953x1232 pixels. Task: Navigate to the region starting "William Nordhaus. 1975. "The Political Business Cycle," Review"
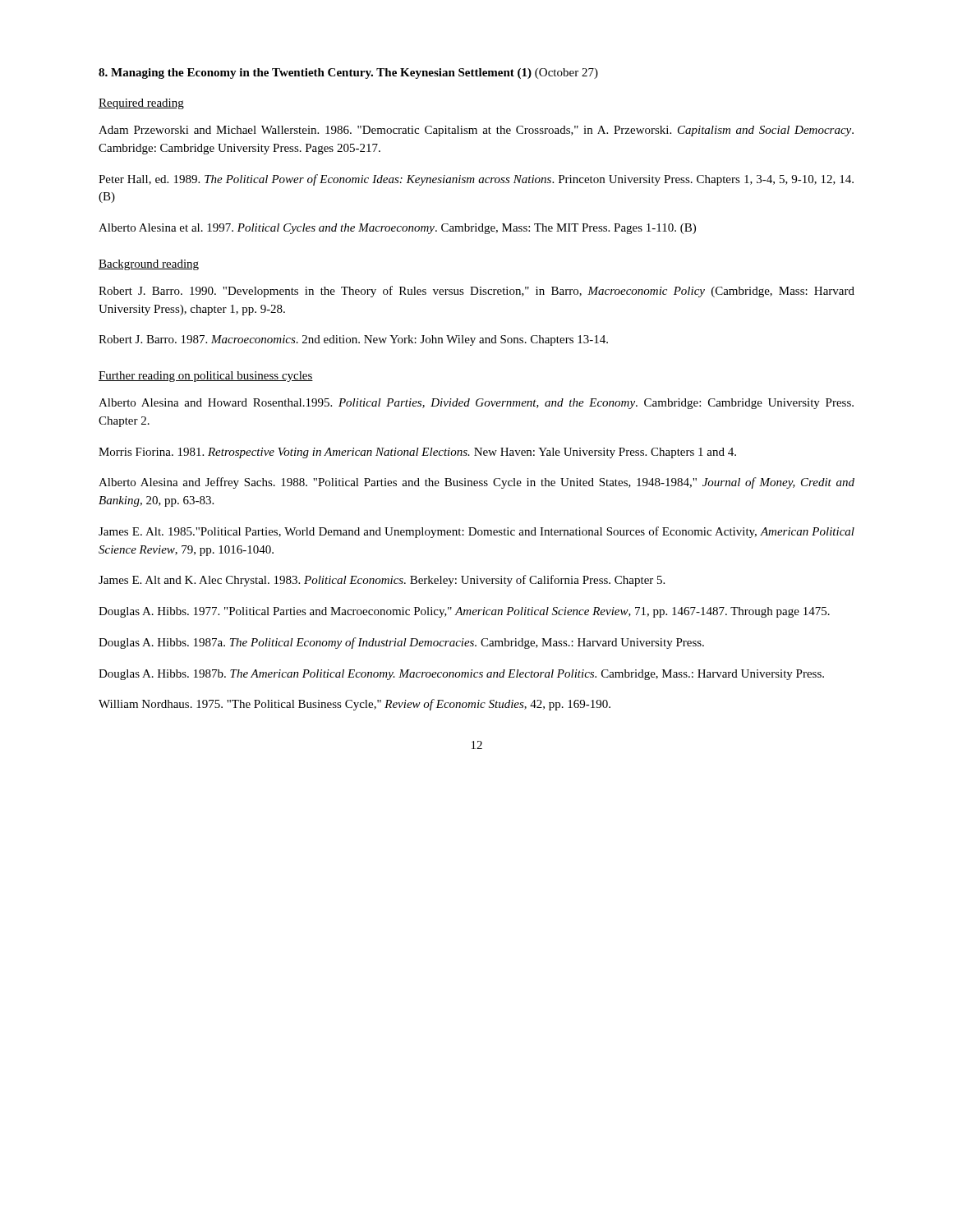[355, 704]
